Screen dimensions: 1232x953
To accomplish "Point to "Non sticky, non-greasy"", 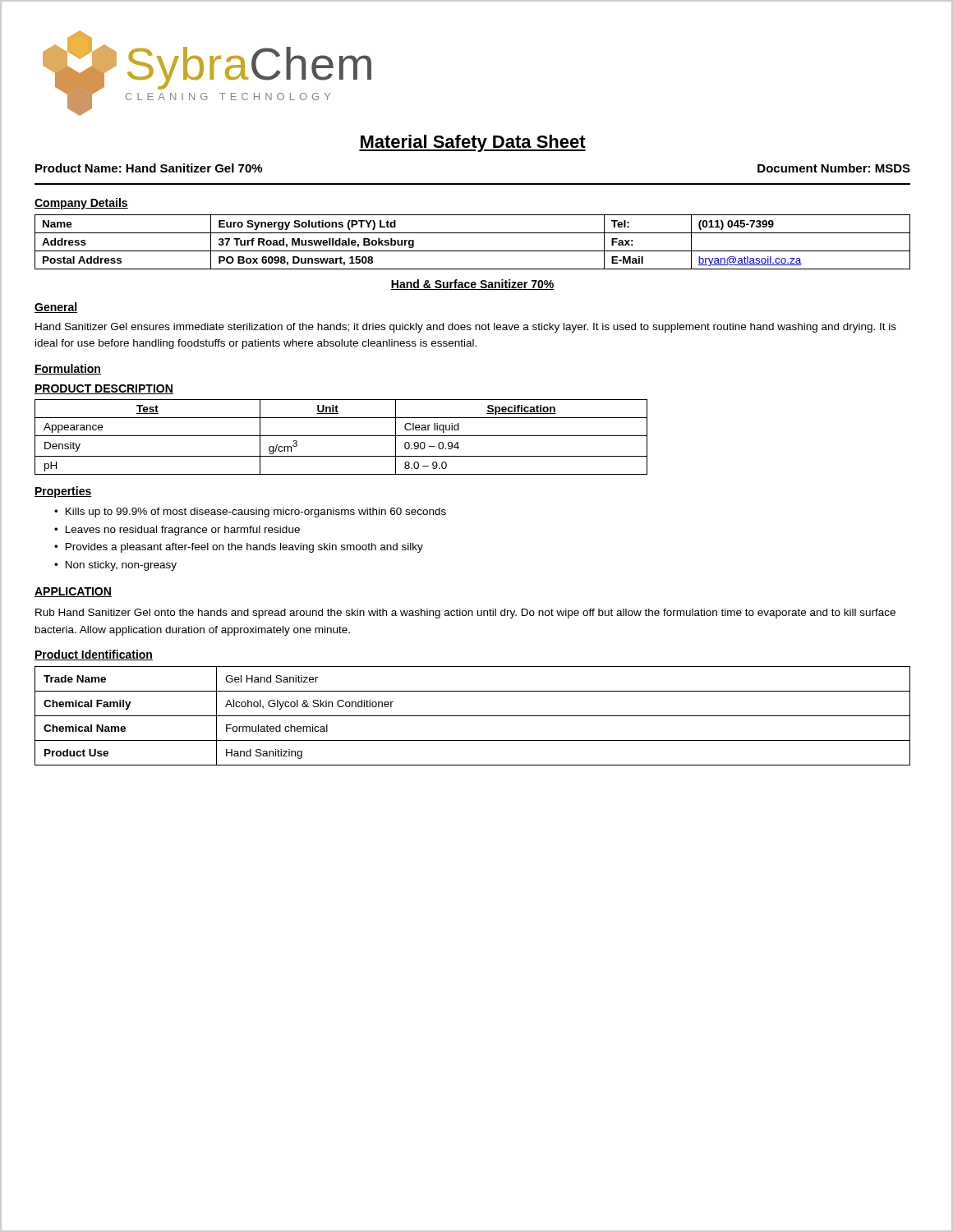I will coord(121,565).
